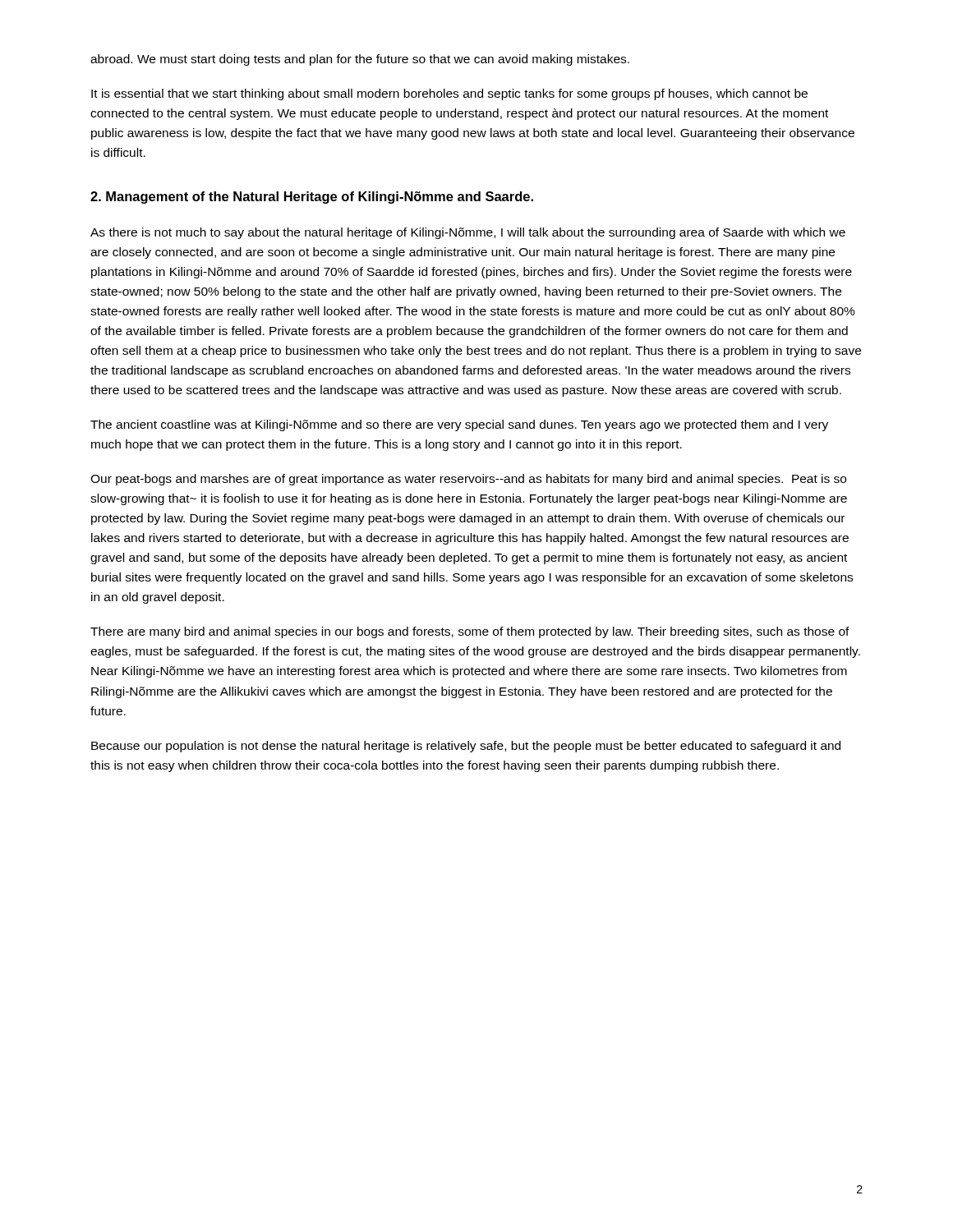
Task: Point to the region starting "There are many bird and animal species"
Action: point(476,671)
